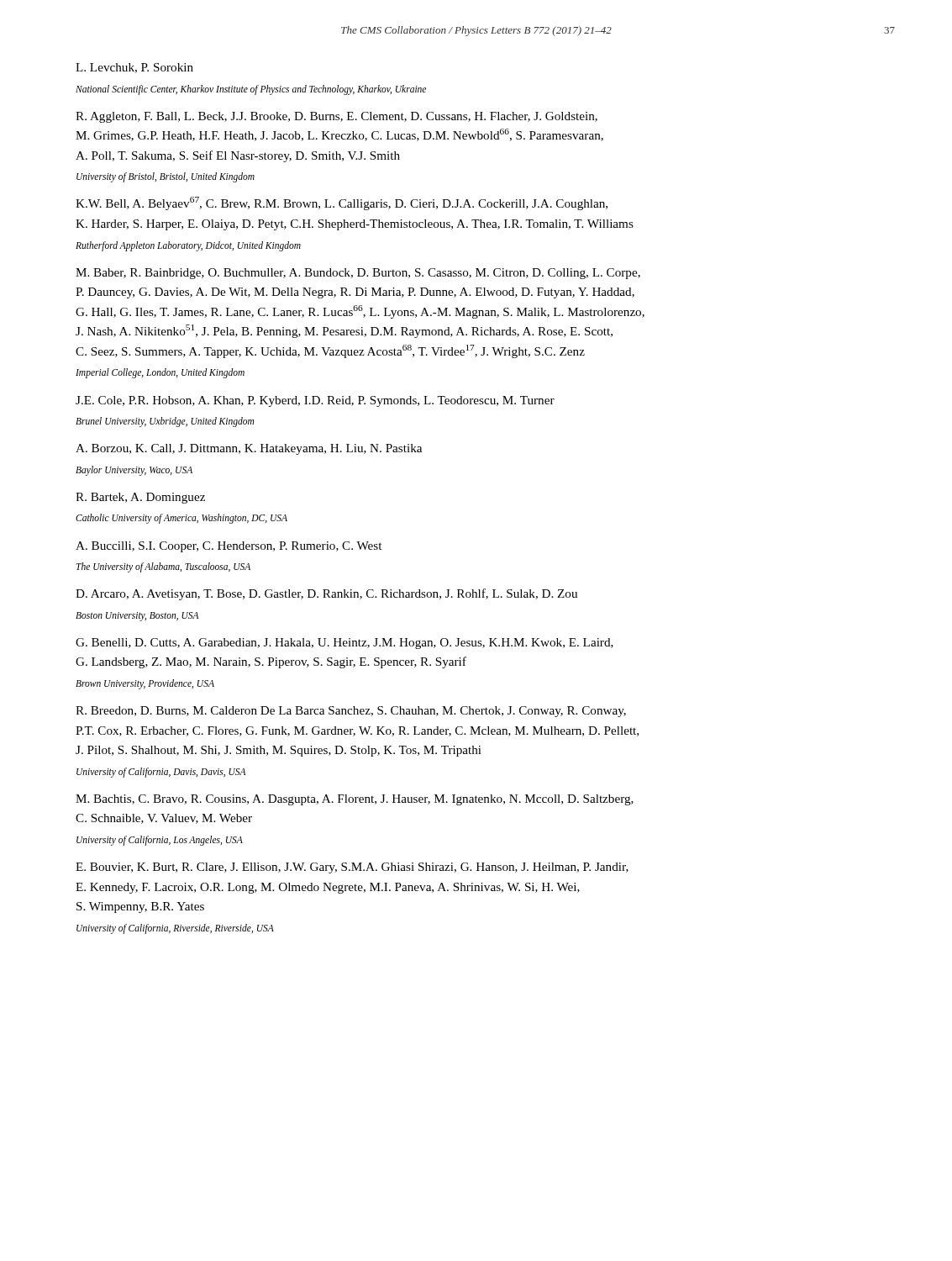The image size is (952, 1261).
Task: Where is the passage that starts "E. Bouvier, K. Burt, R. Clare, J. Ellison,"?
Action: [476, 886]
